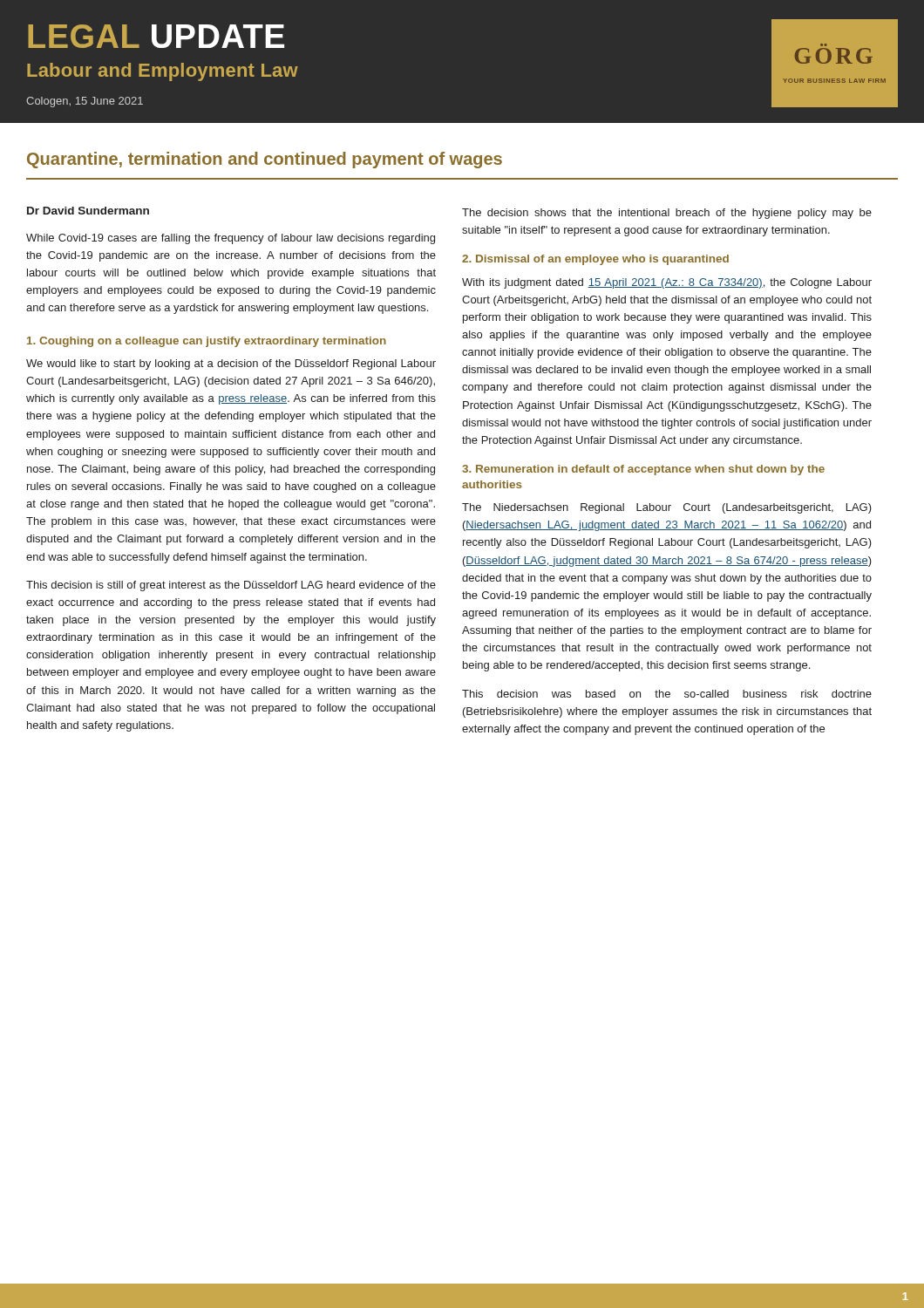Find the text that says "Dr David Sundermann"
924x1308 pixels.
(x=88, y=210)
